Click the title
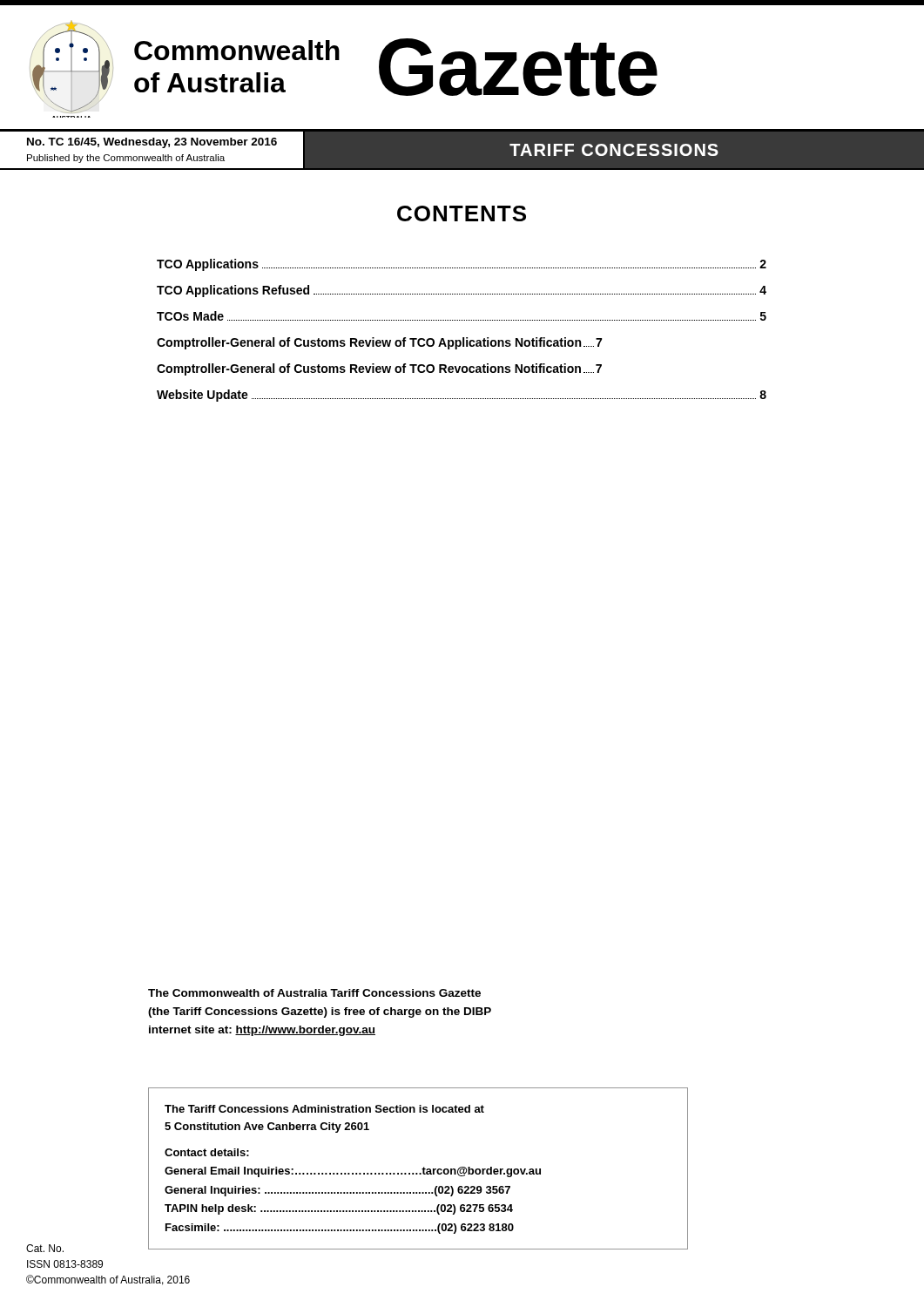Screen dimensions: 1307x924 (x=462, y=213)
